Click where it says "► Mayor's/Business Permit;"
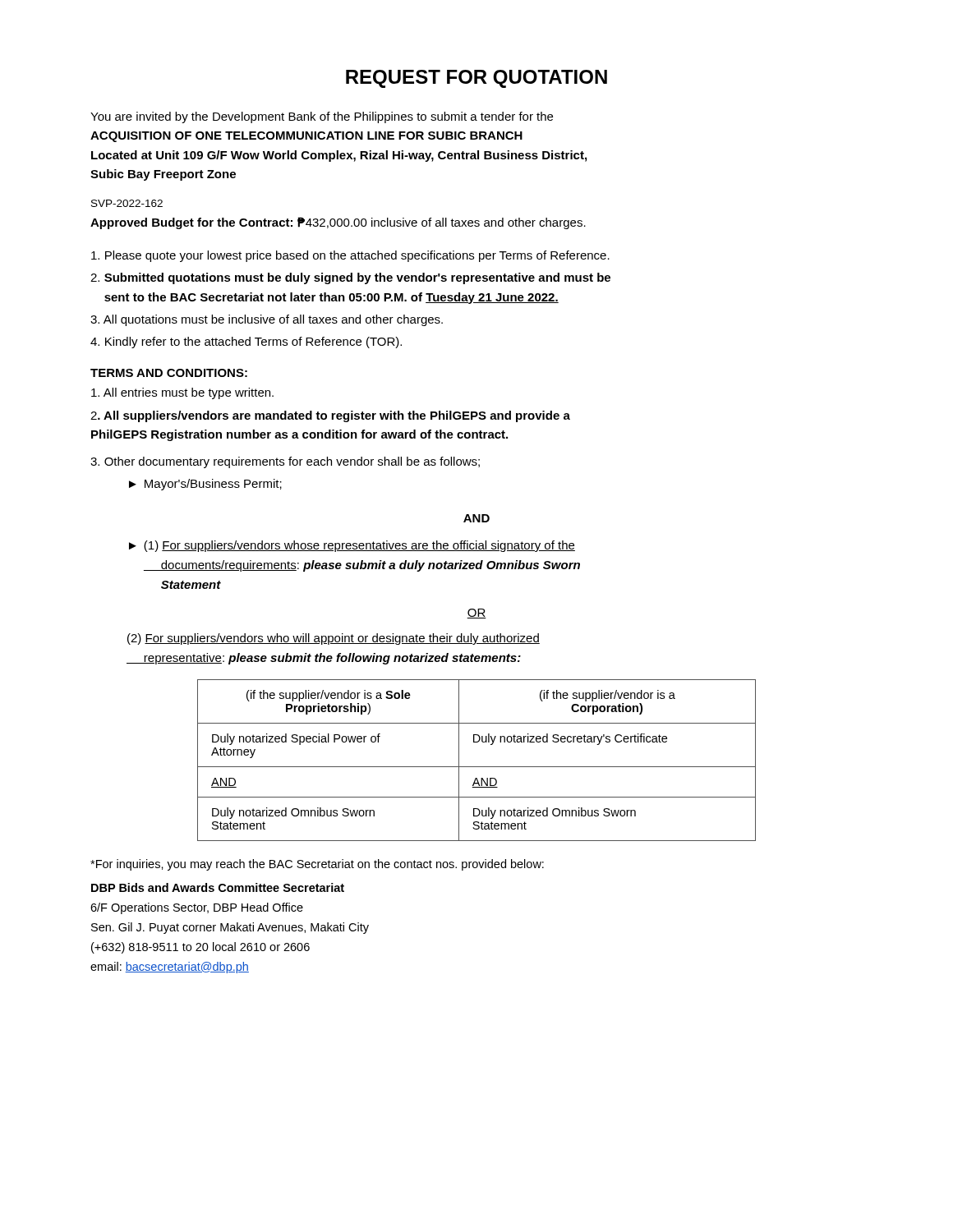Screen dimensions: 1232x953 [204, 484]
